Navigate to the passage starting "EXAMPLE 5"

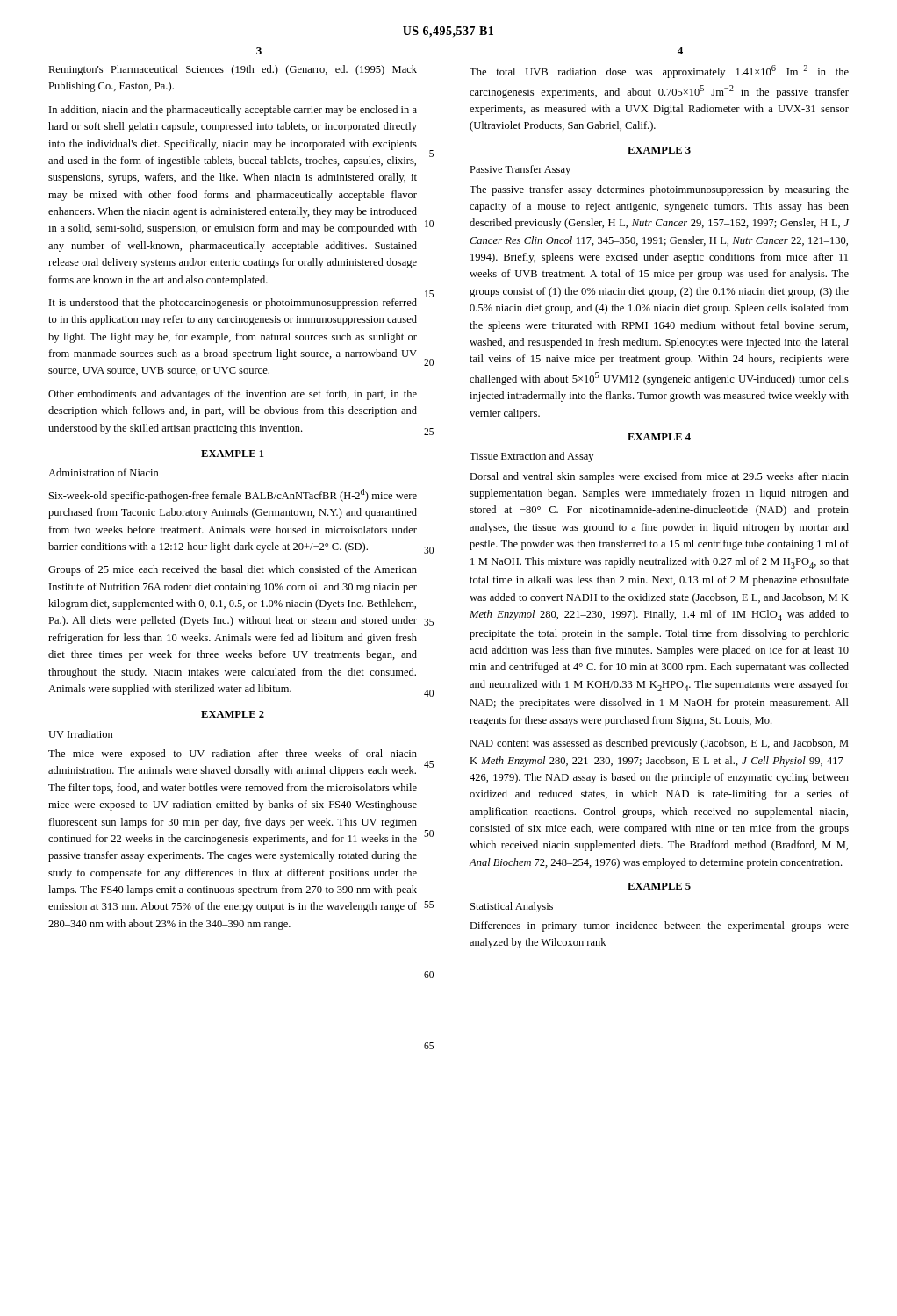[659, 886]
